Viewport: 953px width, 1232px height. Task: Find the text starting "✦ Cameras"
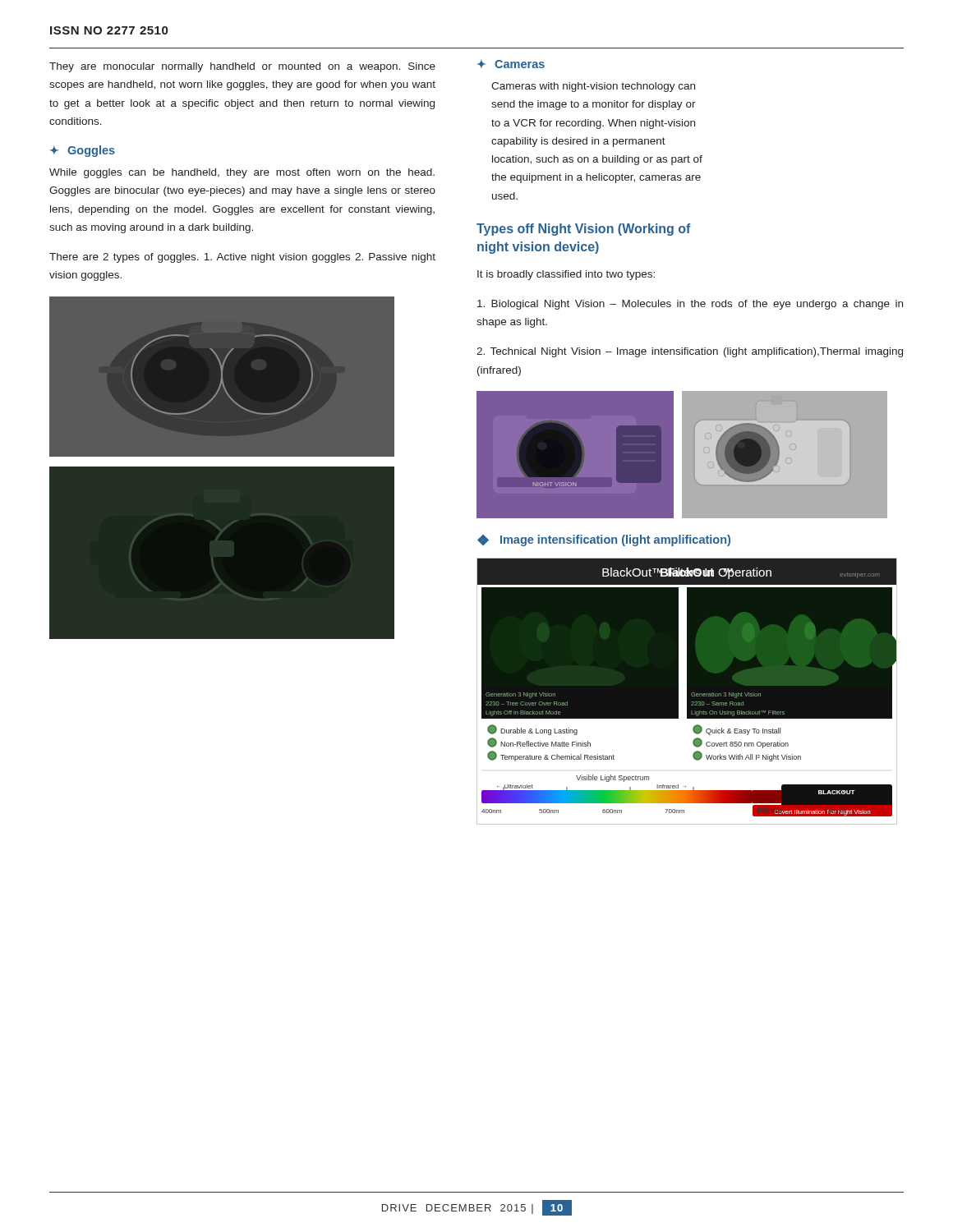[511, 64]
